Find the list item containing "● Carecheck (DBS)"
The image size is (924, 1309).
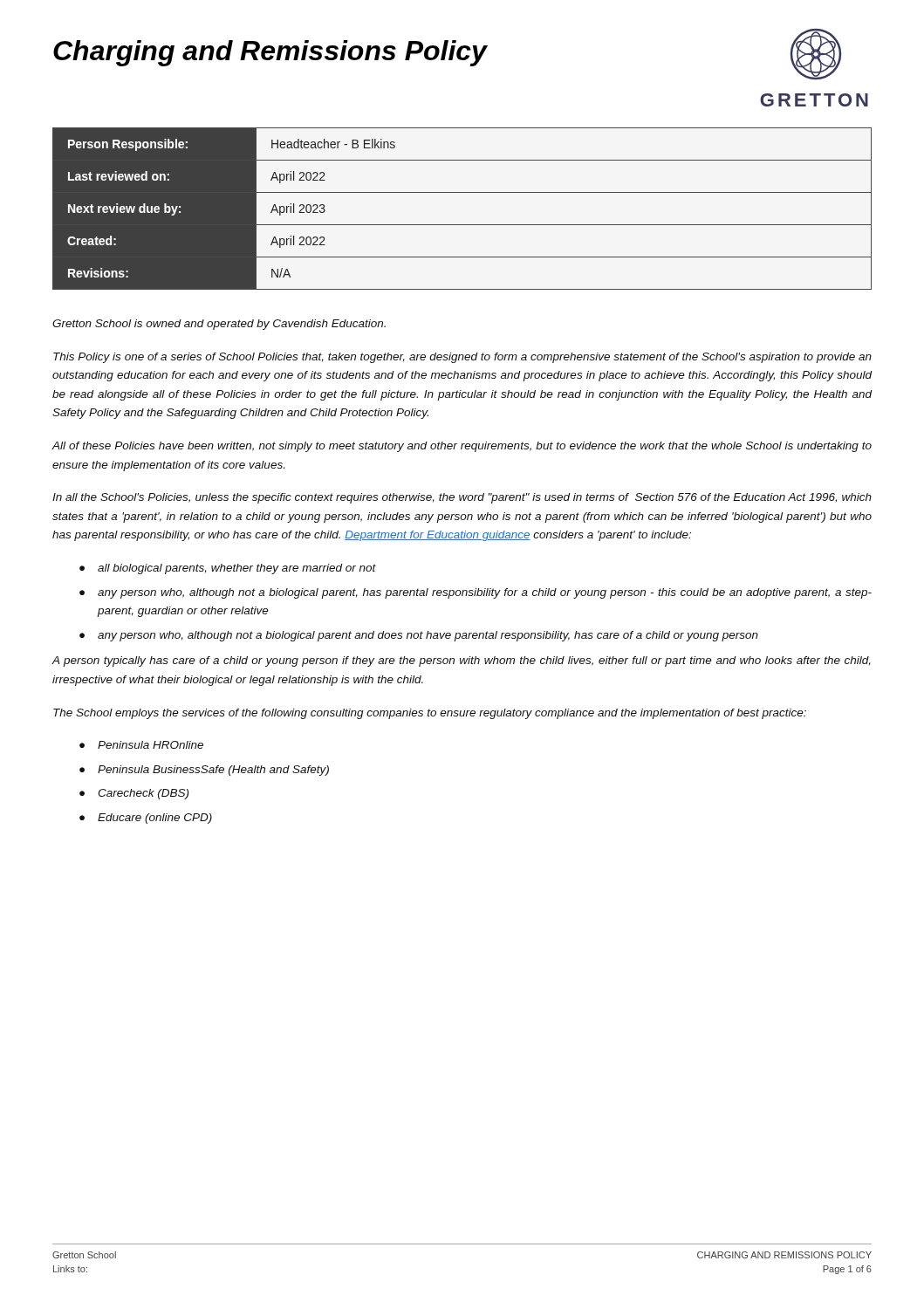(x=134, y=794)
